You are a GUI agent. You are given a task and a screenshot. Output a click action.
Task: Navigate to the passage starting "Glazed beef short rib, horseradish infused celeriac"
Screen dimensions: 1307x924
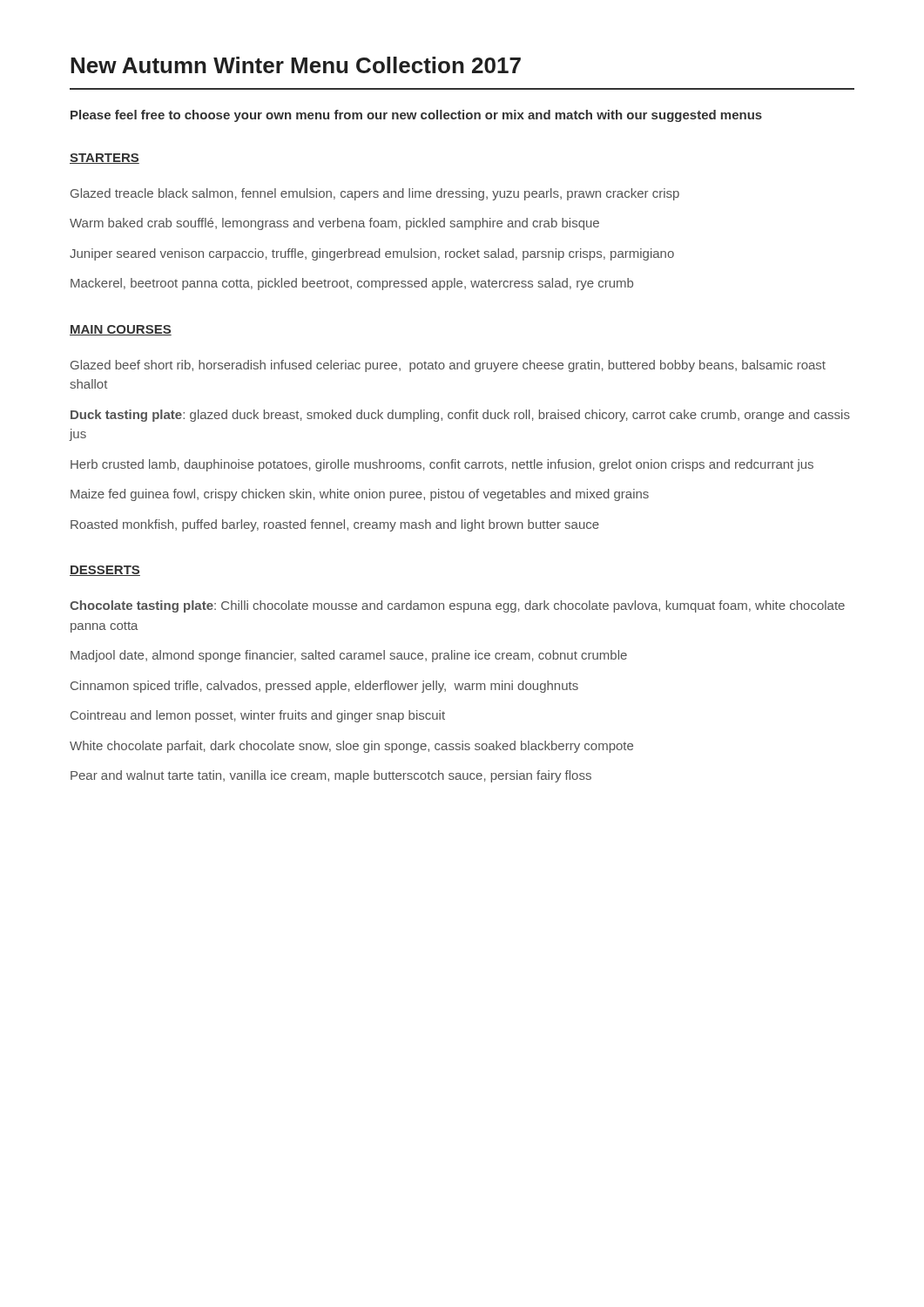[448, 374]
